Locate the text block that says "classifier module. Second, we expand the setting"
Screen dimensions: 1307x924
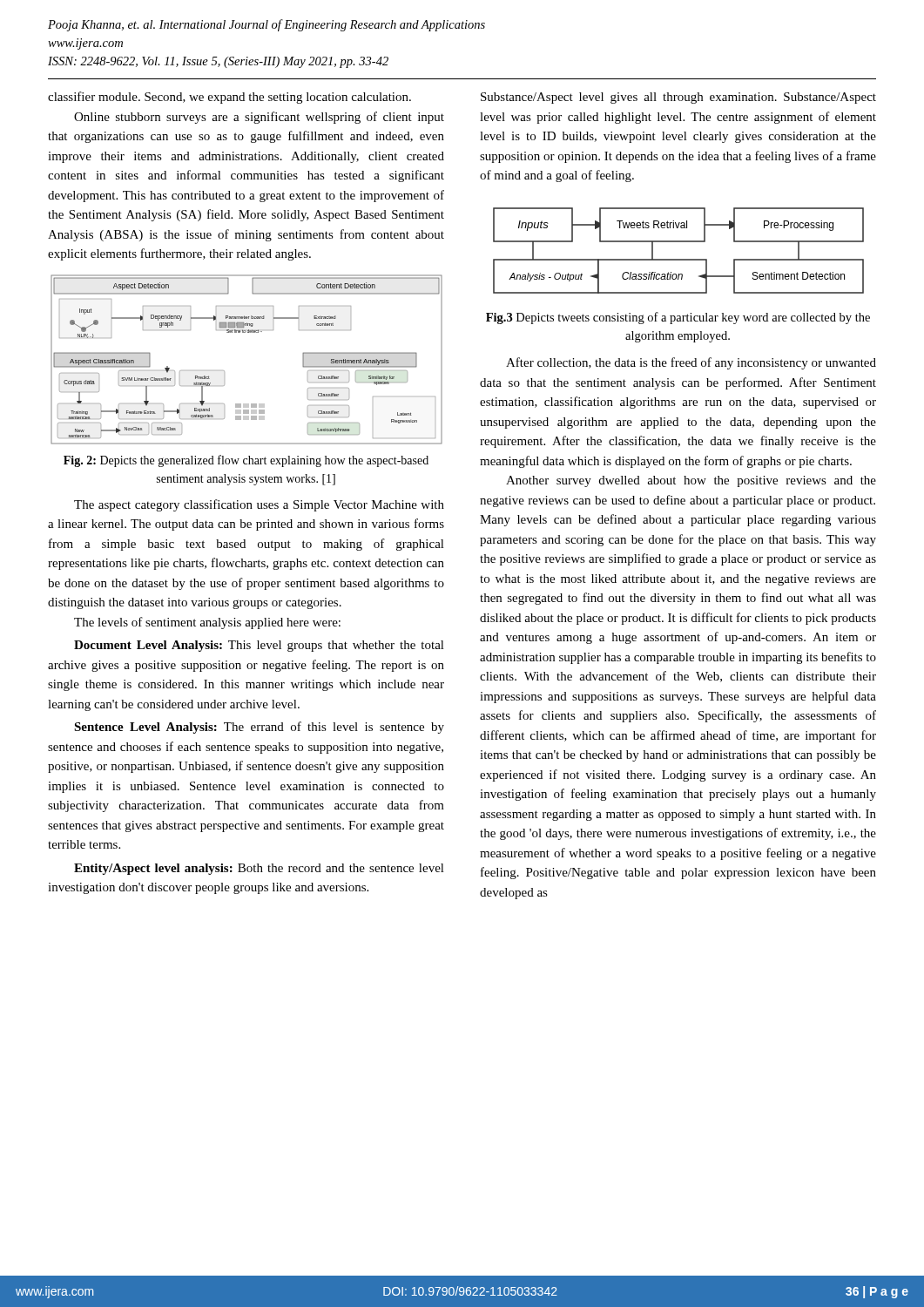pos(246,175)
